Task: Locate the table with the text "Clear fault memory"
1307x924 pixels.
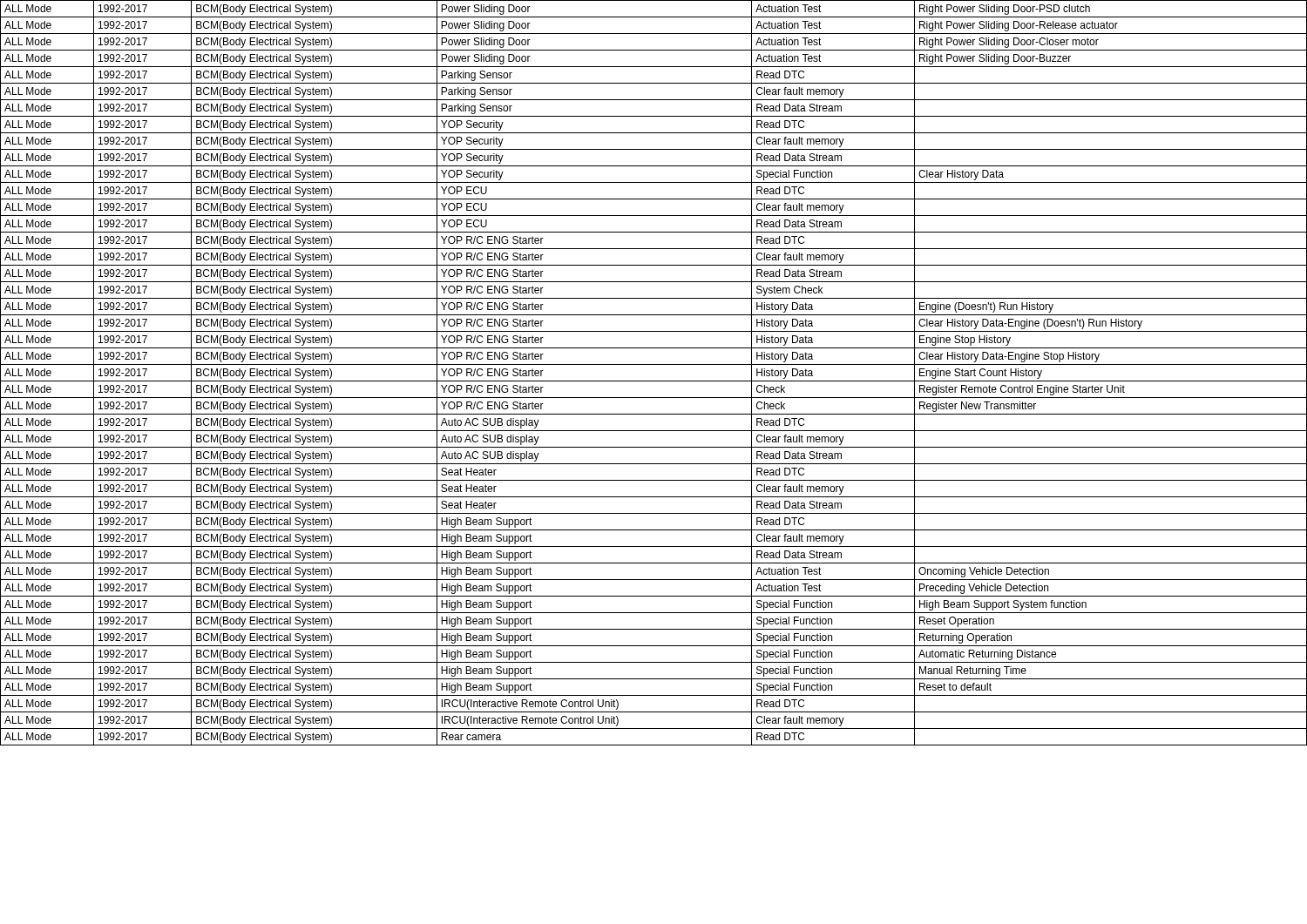Action: (x=654, y=373)
